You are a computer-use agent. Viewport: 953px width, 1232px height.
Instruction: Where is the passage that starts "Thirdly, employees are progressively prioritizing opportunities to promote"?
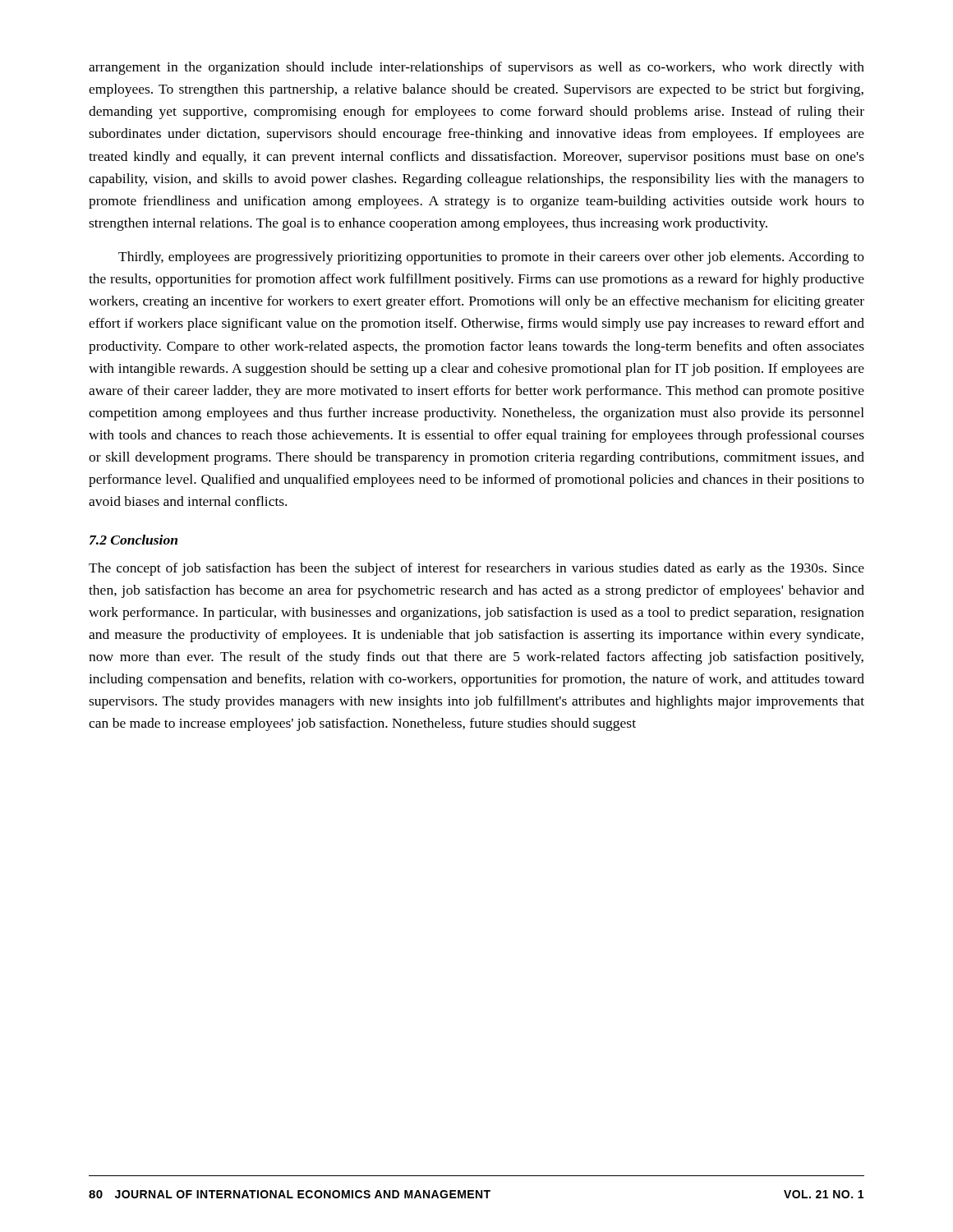click(x=476, y=379)
